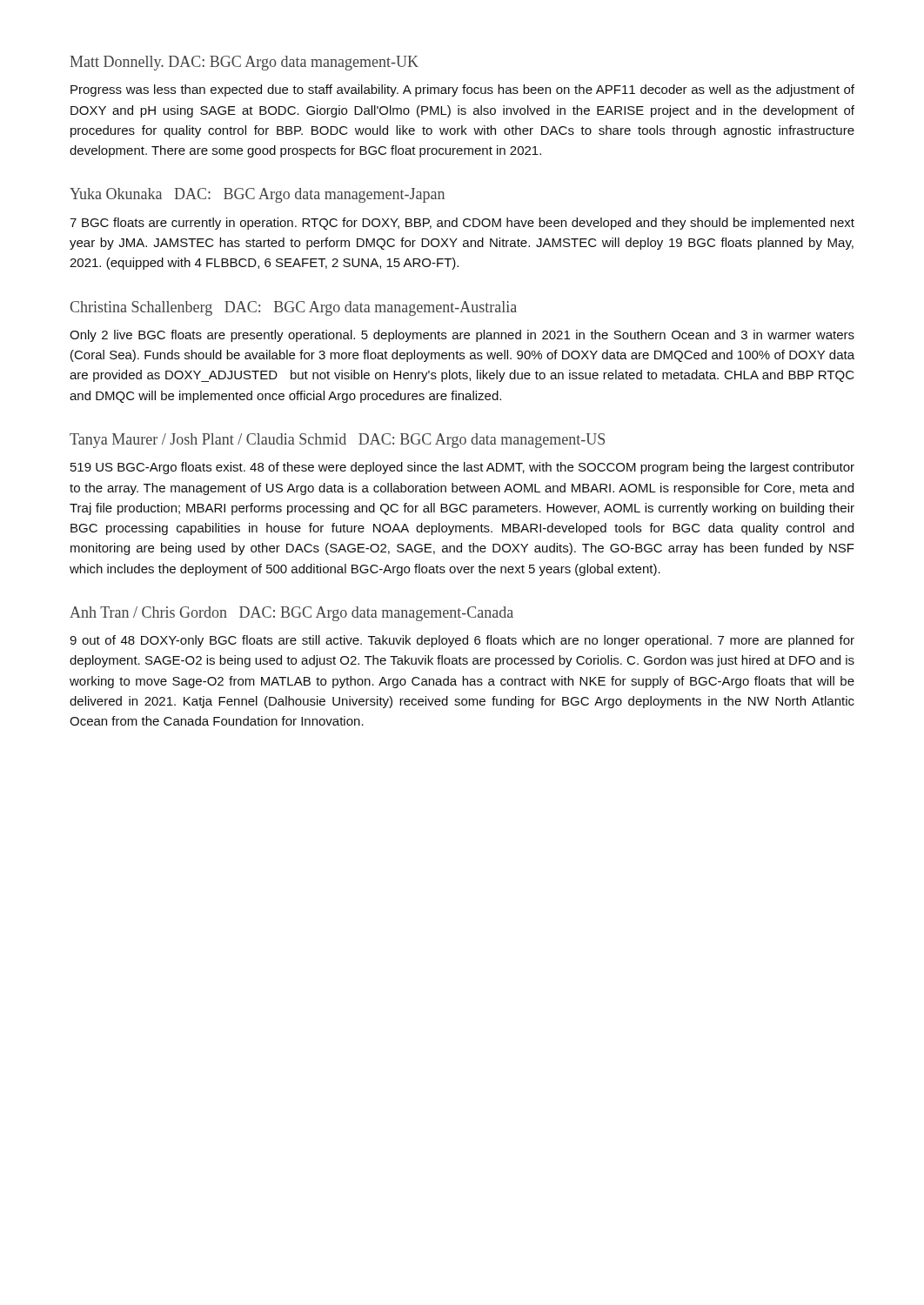Where is the section header that starts "Christina Schallenberg DAC: BGC"?
This screenshot has height=1305, width=924.
point(293,307)
